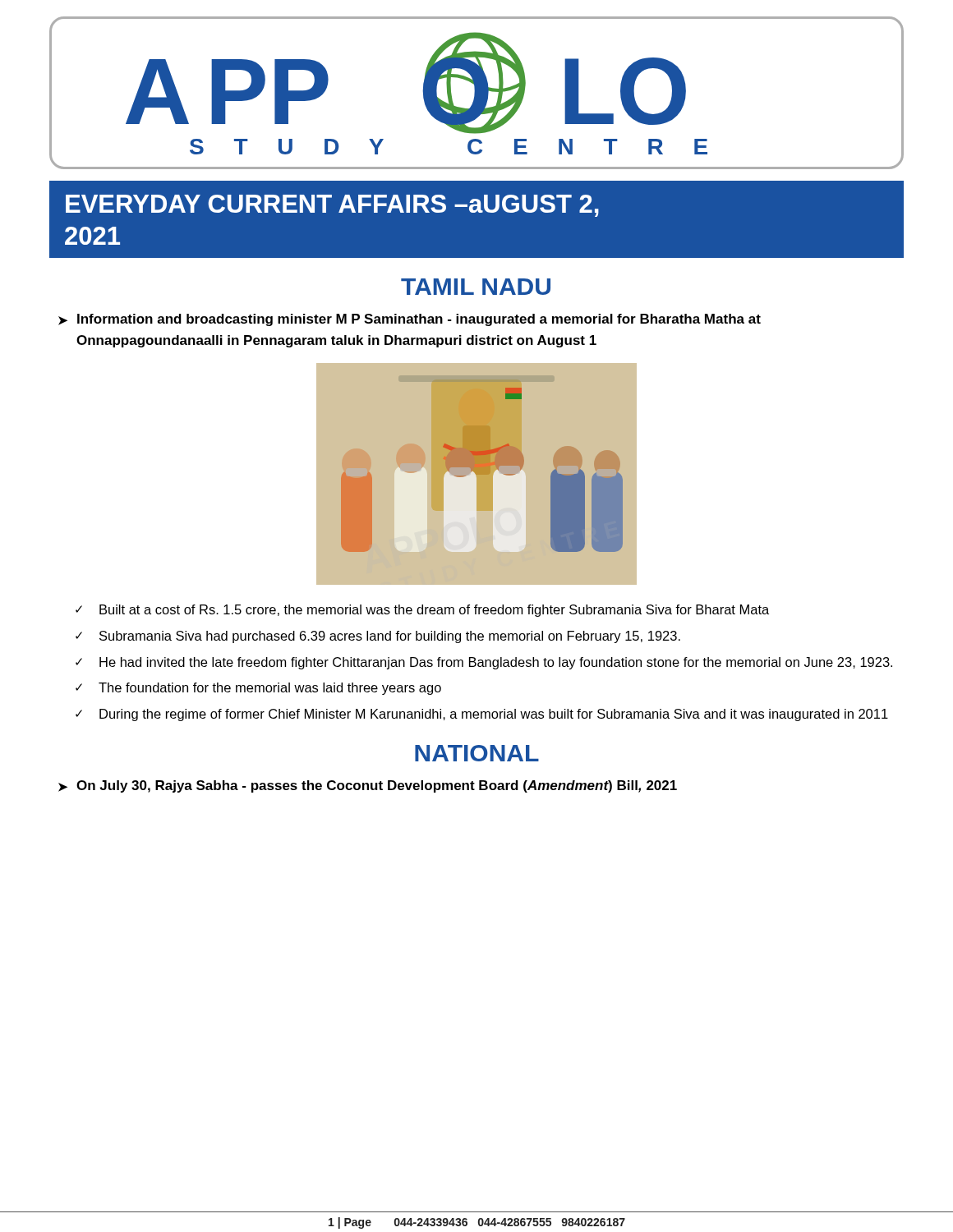Click the passage that begins "He had invited the"
The width and height of the screenshot is (953, 1232).
496,662
